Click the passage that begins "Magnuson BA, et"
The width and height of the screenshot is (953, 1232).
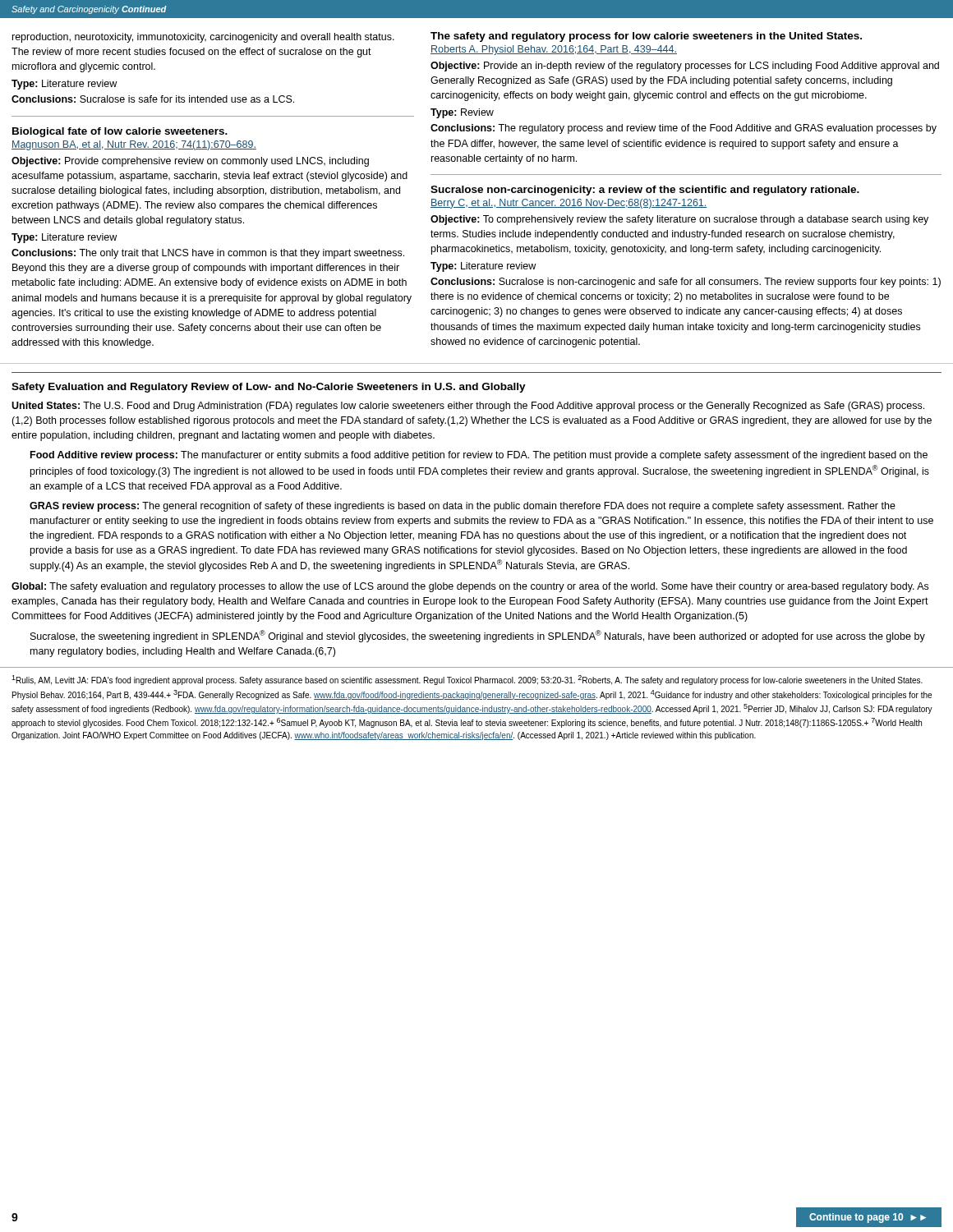point(134,144)
